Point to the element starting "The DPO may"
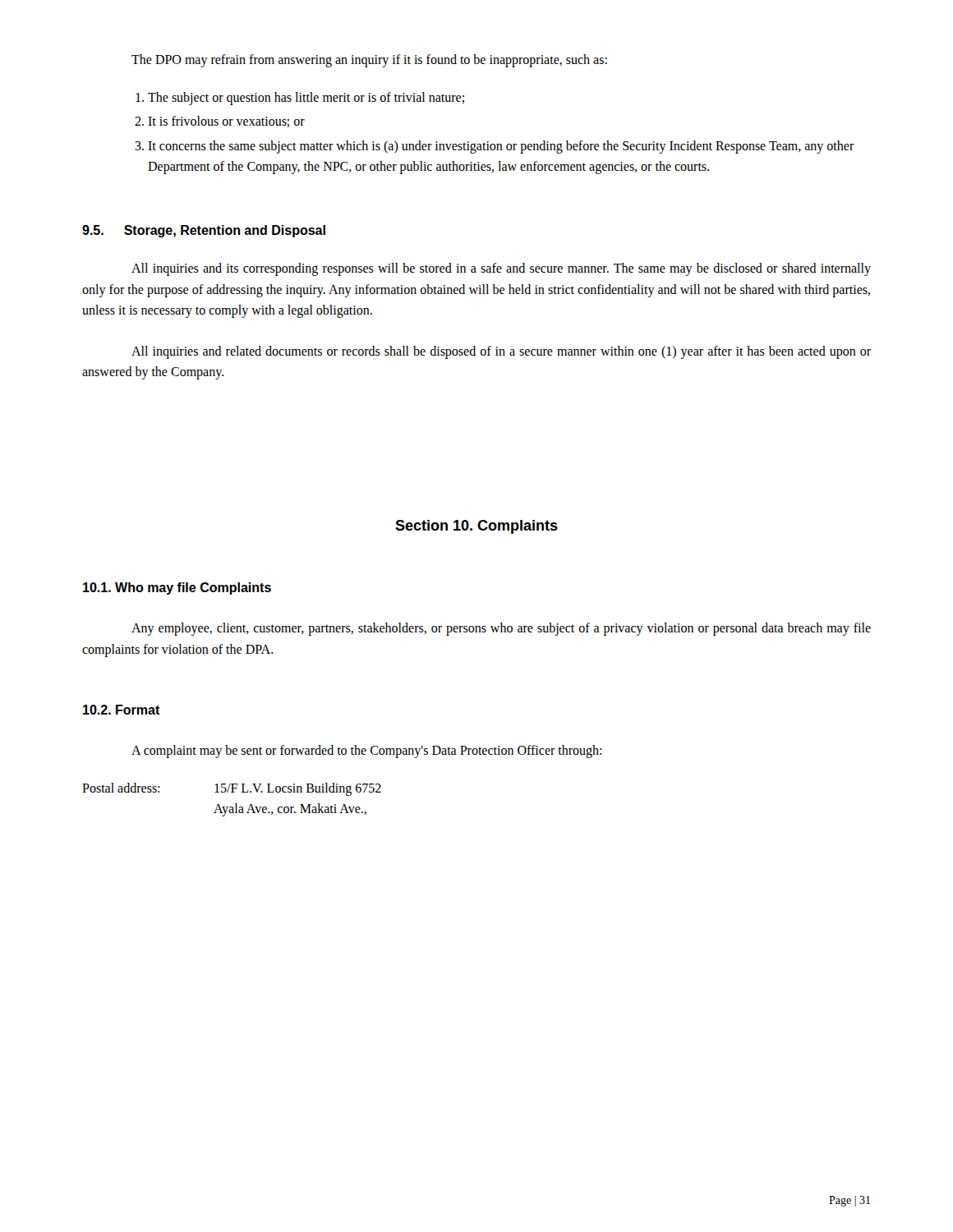 476,60
